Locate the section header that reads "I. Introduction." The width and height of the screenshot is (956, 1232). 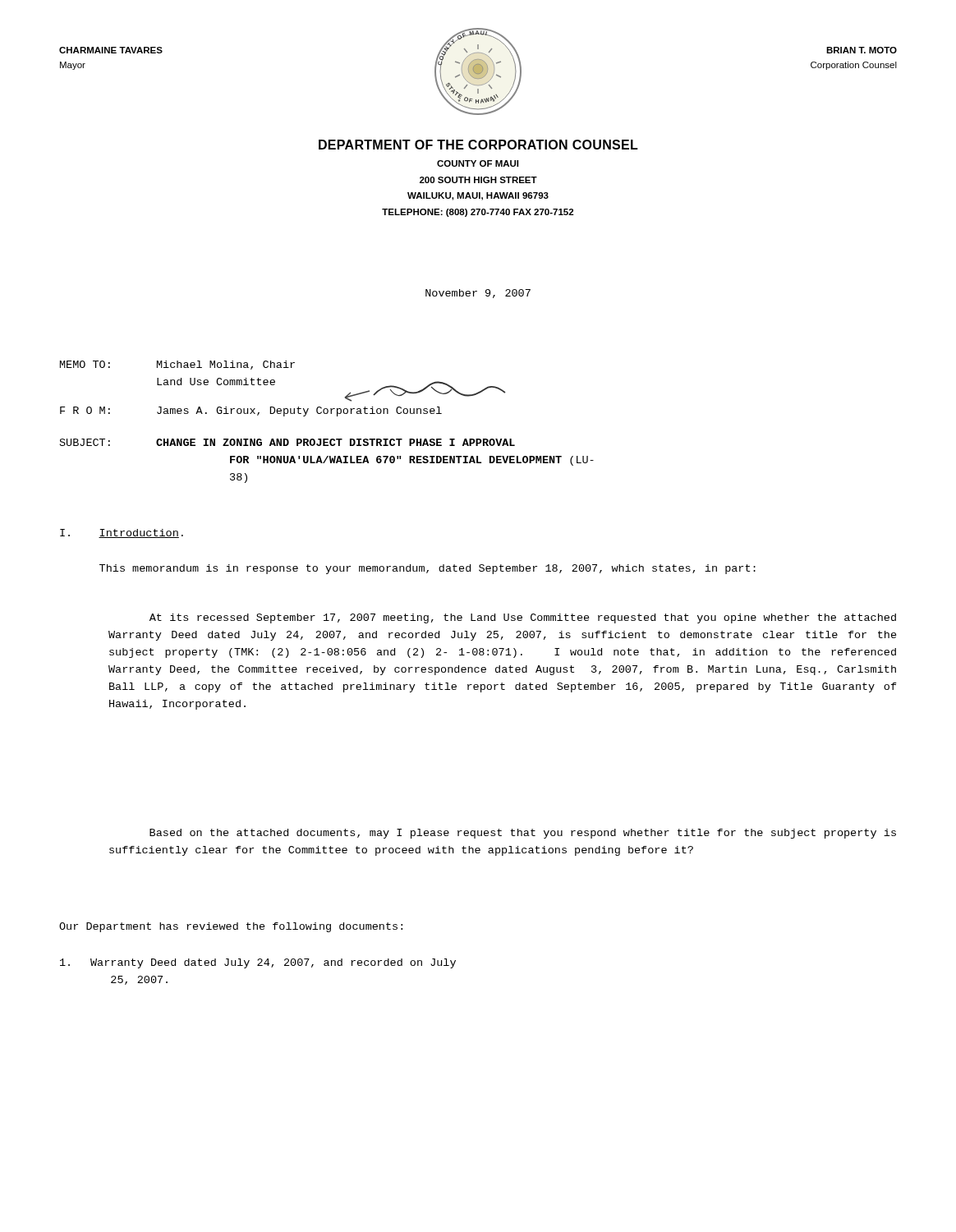click(122, 533)
